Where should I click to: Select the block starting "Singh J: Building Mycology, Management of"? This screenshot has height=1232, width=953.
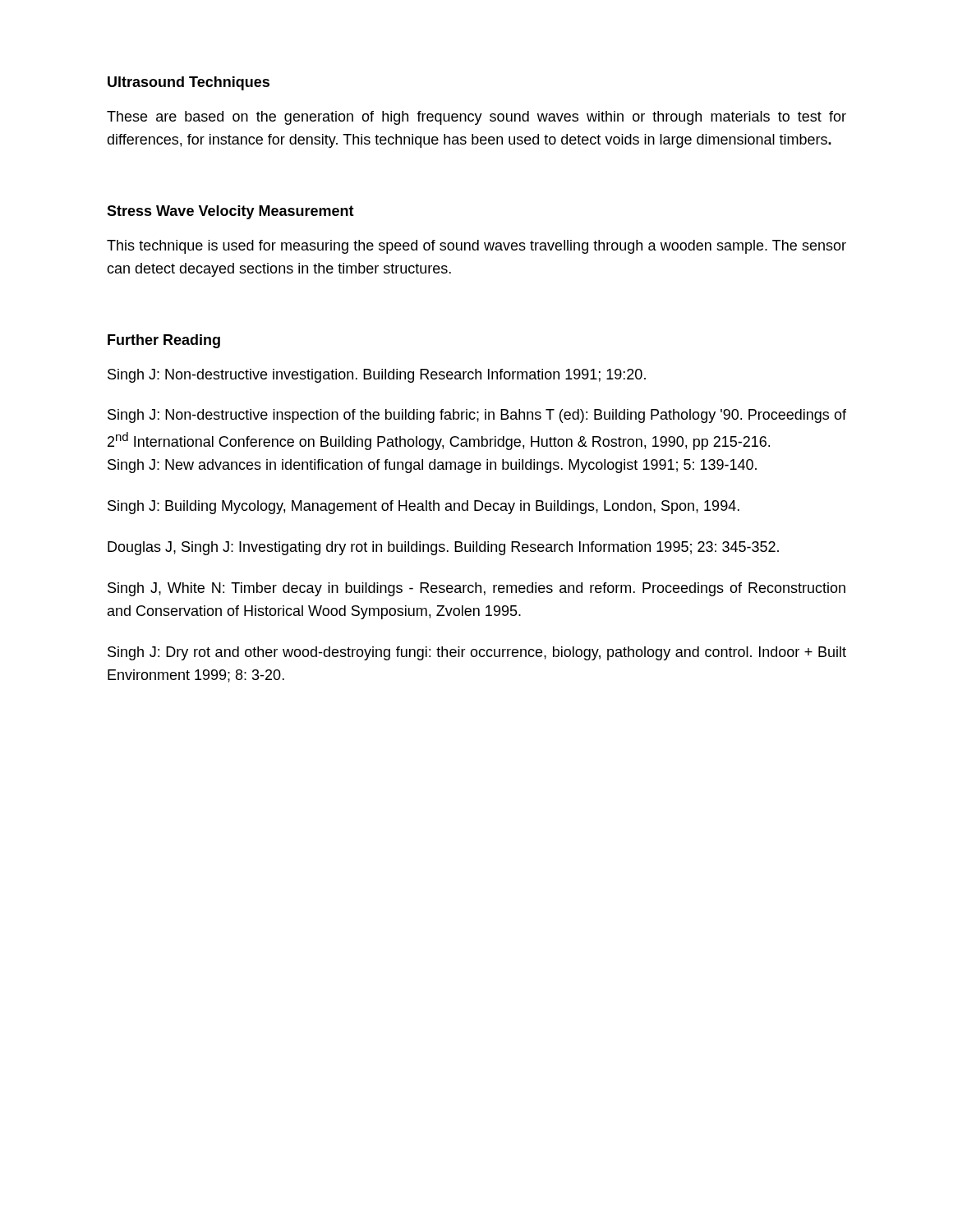coord(424,506)
